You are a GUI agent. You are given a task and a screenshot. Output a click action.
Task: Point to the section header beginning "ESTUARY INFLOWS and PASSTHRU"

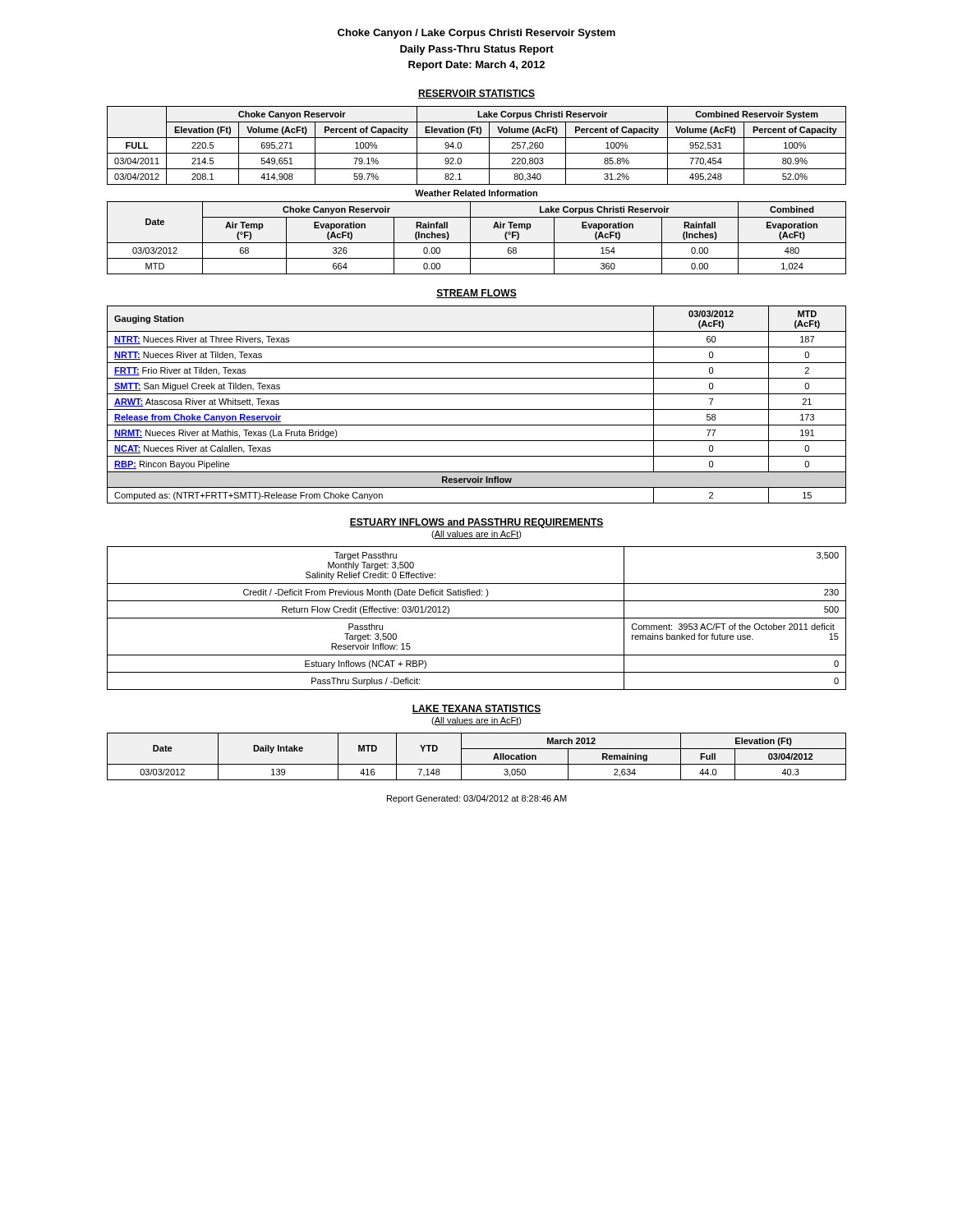(476, 528)
